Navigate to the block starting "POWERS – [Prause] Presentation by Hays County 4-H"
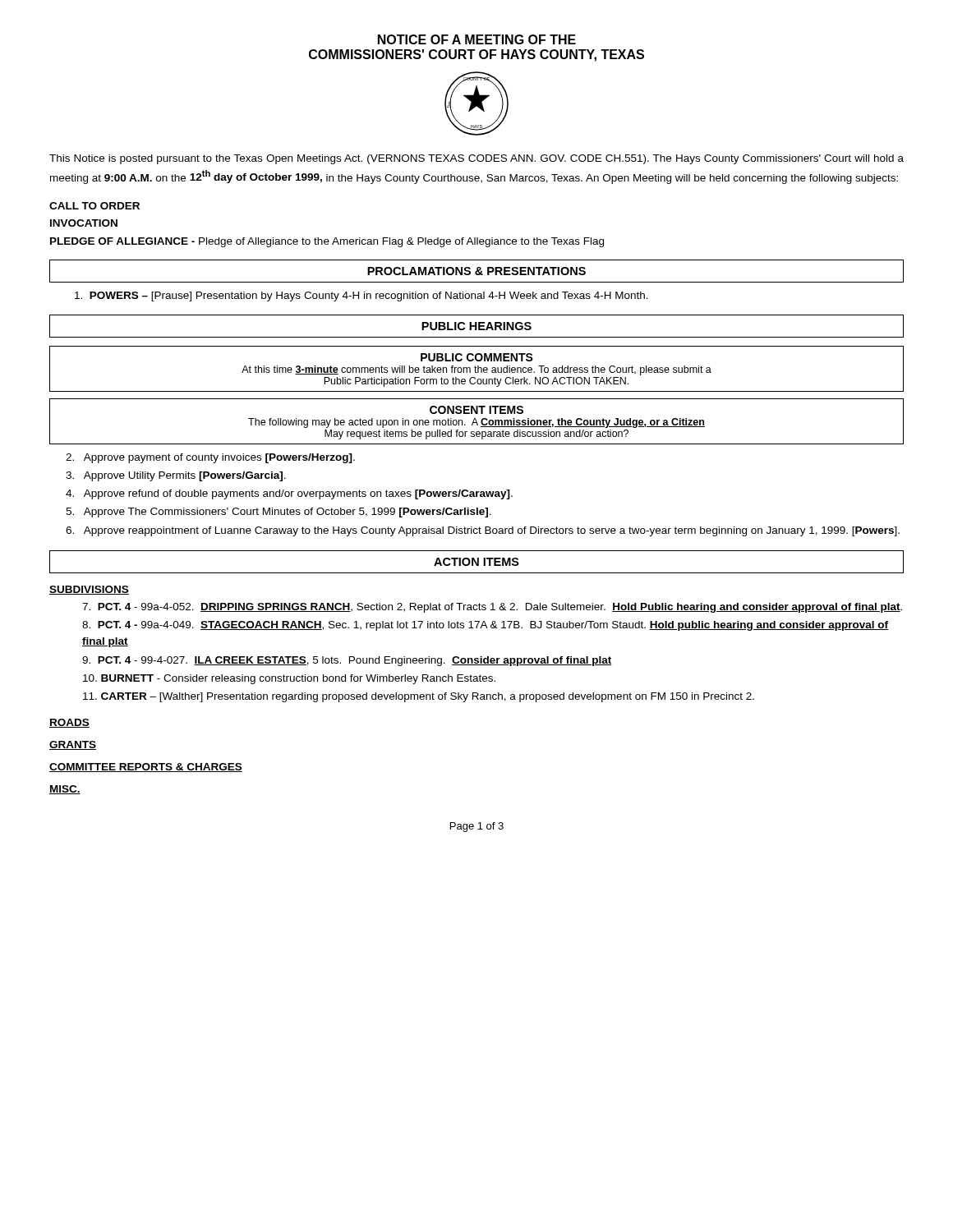953x1232 pixels. click(361, 296)
